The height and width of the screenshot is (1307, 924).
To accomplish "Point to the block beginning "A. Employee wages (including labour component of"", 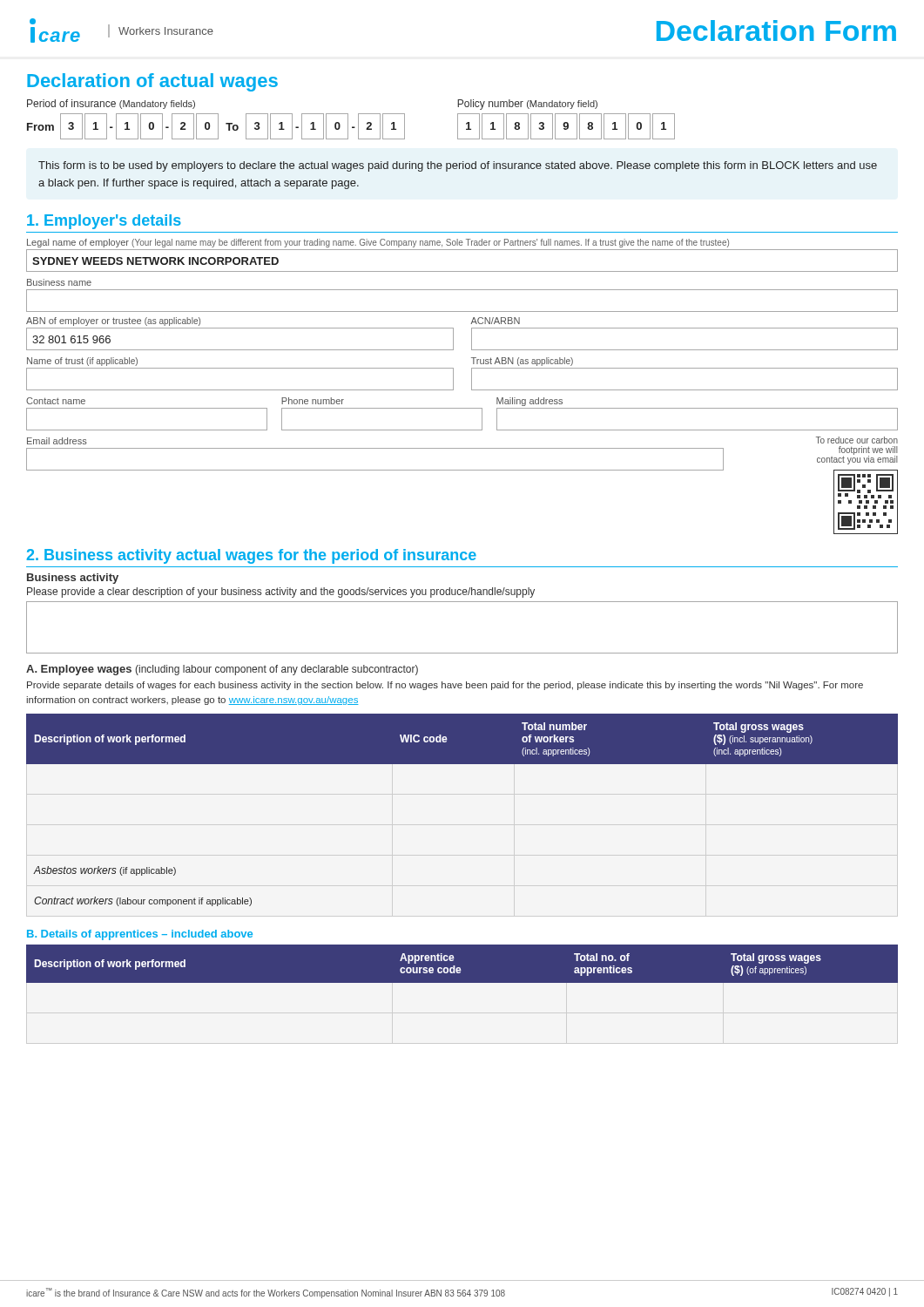I will tap(222, 669).
